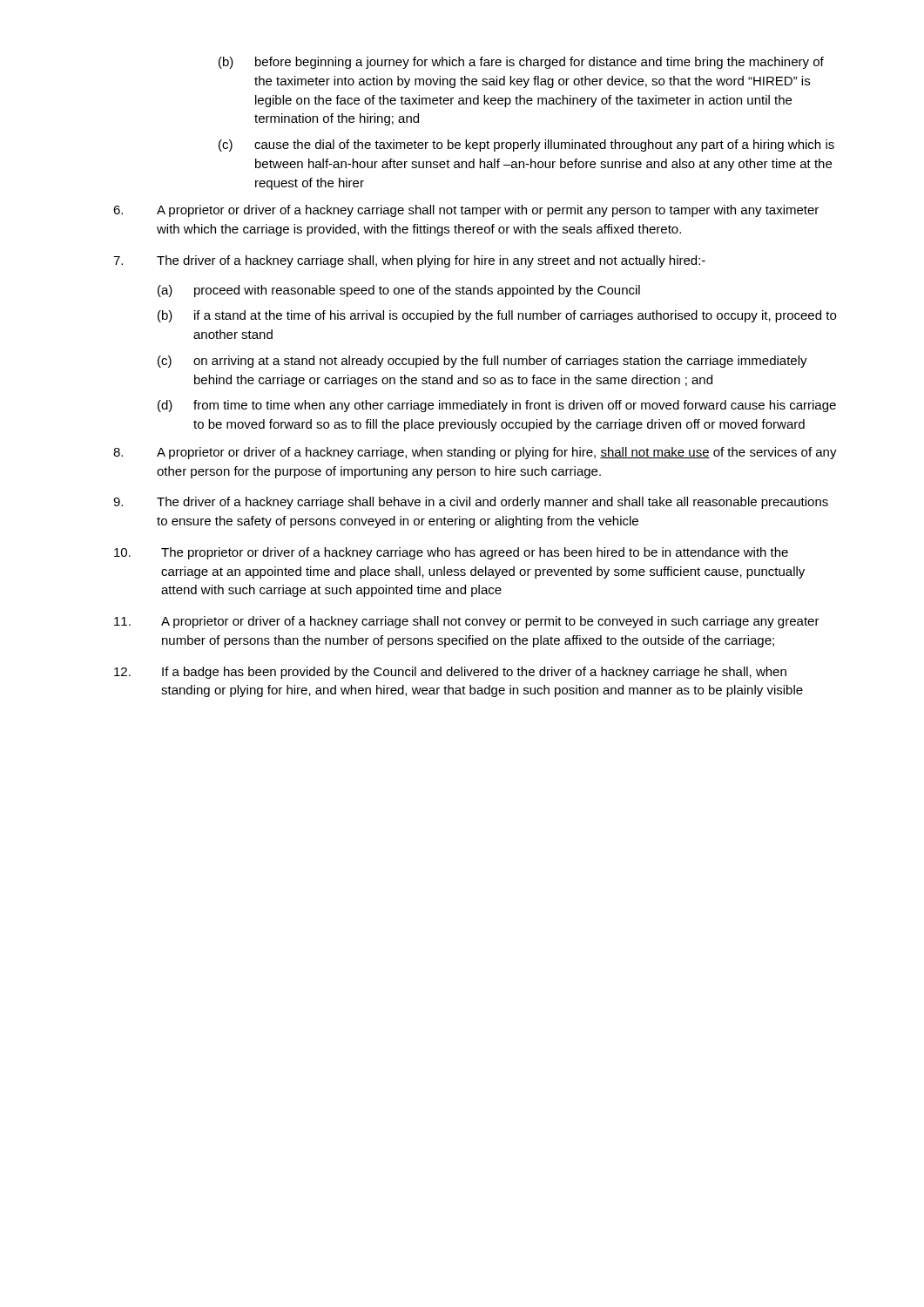924x1307 pixels.
Task: Locate the region starting "12. If a badge"
Action: tap(475, 681)
